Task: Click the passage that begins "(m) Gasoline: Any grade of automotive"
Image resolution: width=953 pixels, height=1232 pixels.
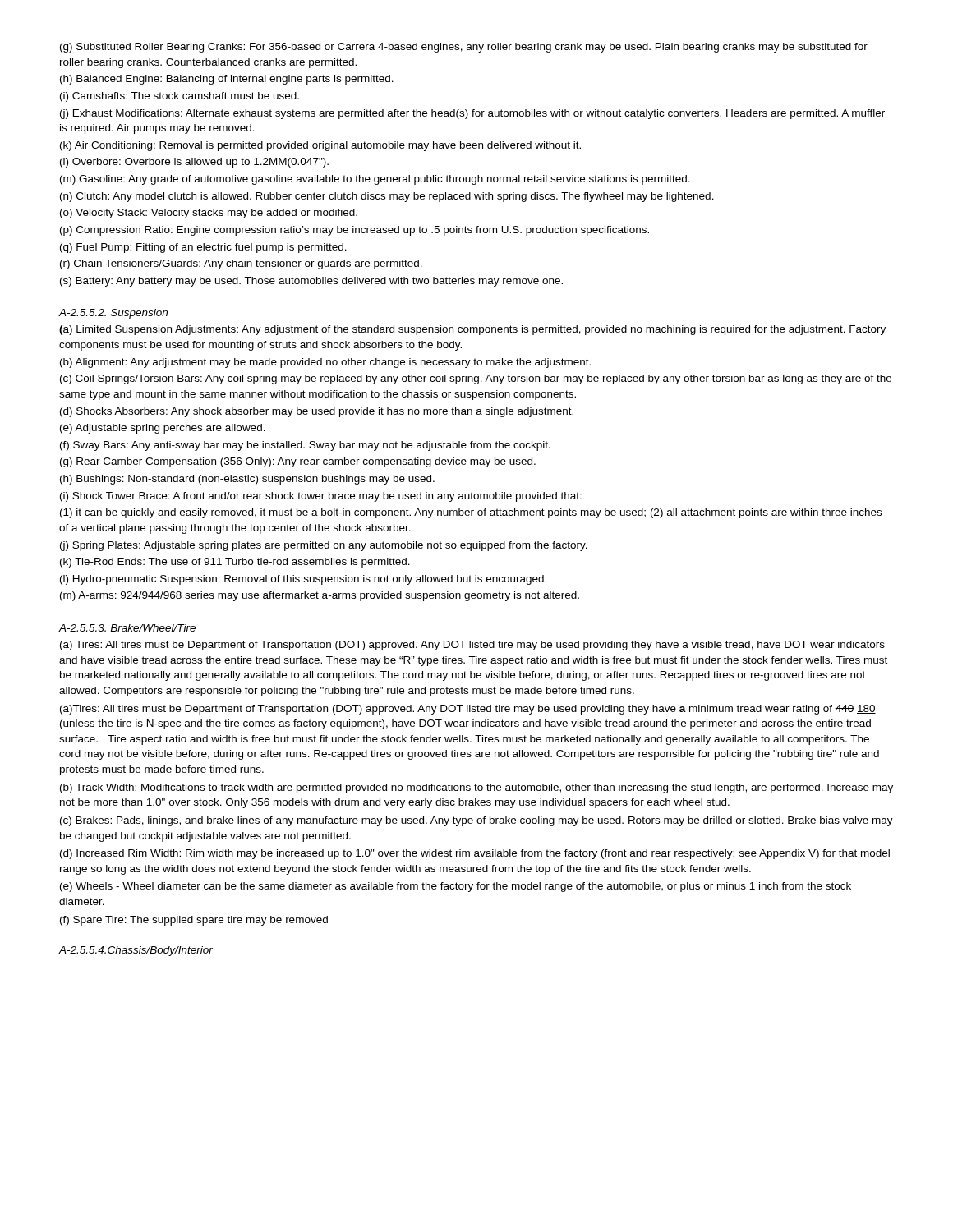Action: point(375,179)
